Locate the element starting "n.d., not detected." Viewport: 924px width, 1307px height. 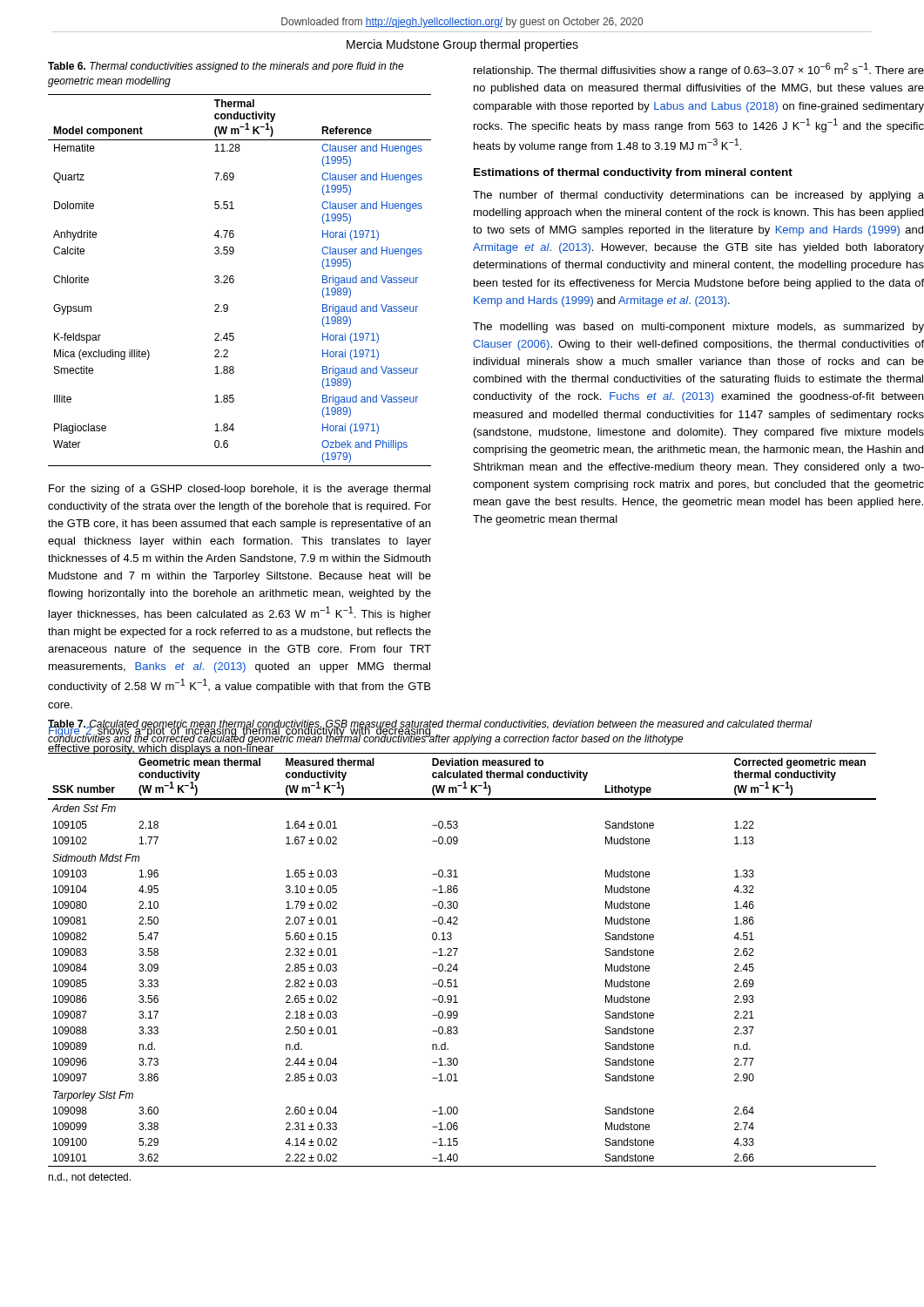click(90, 1177)
